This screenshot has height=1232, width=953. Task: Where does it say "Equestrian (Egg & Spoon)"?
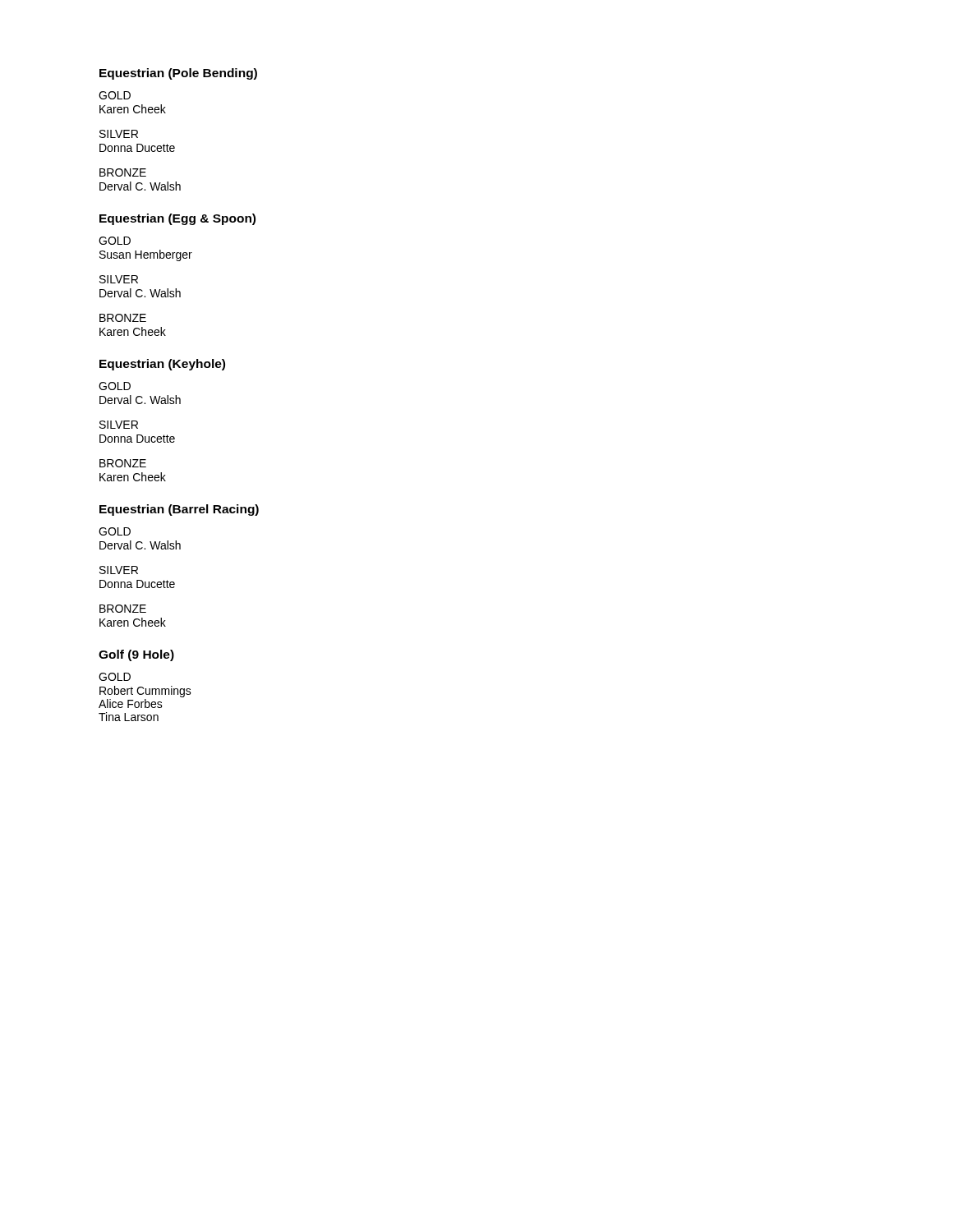[177, 218]
